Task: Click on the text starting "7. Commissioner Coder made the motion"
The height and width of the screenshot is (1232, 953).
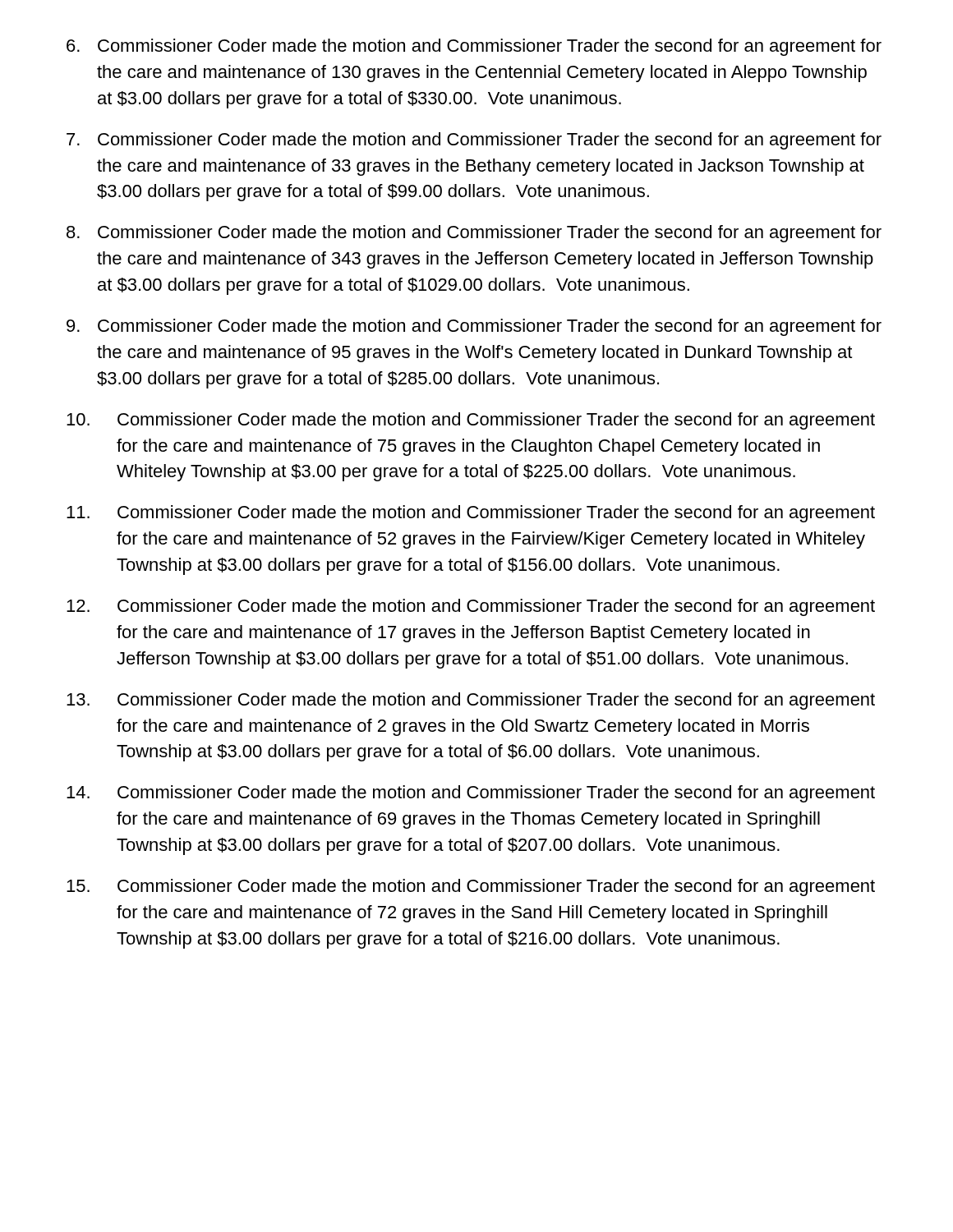Action: pyautogui.click(x=476, y=165)
